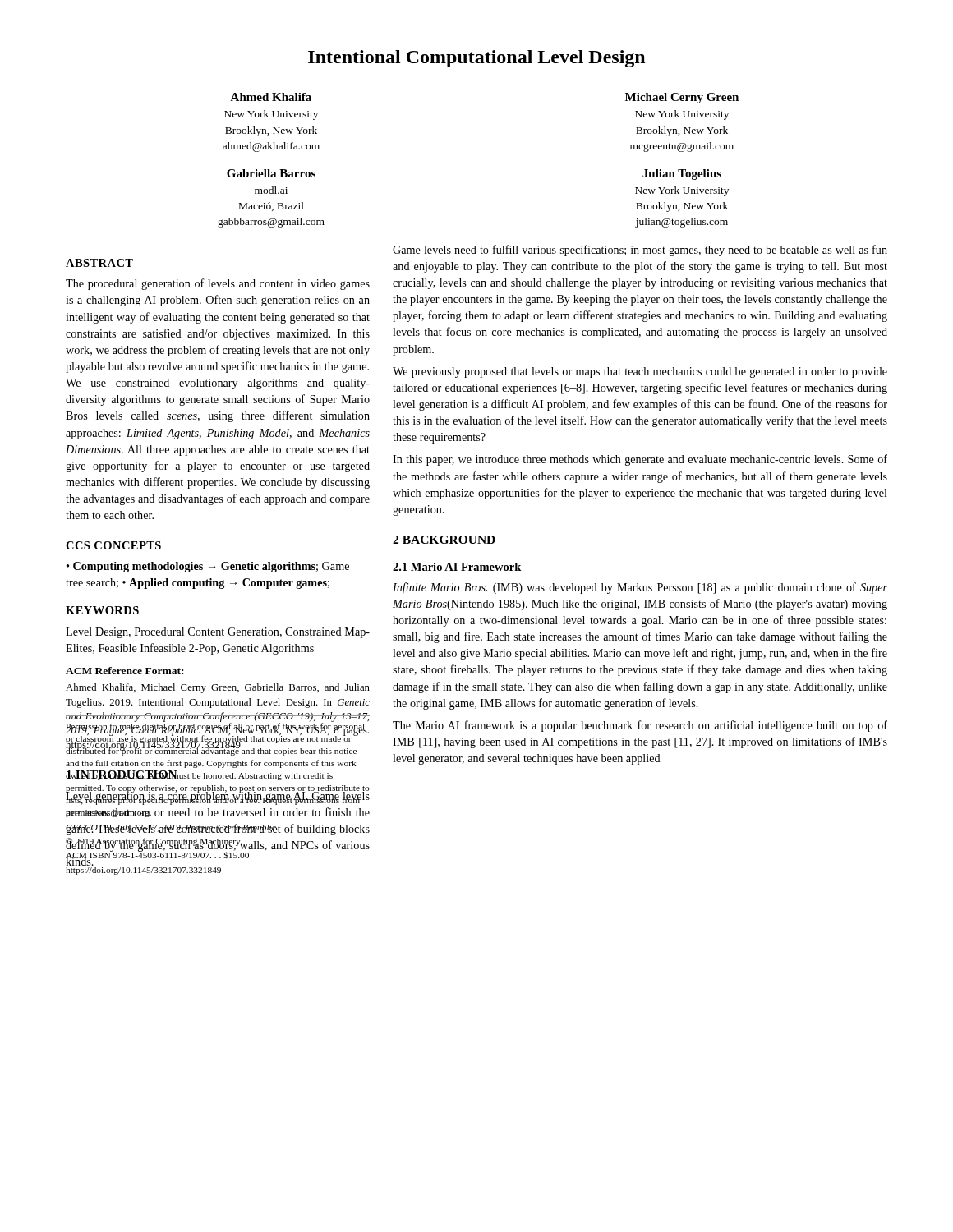This screenshot has height=1232, width=953.
Task: Select the section header that says "1 INTRODUCTION"
Action: coord(121,774)
